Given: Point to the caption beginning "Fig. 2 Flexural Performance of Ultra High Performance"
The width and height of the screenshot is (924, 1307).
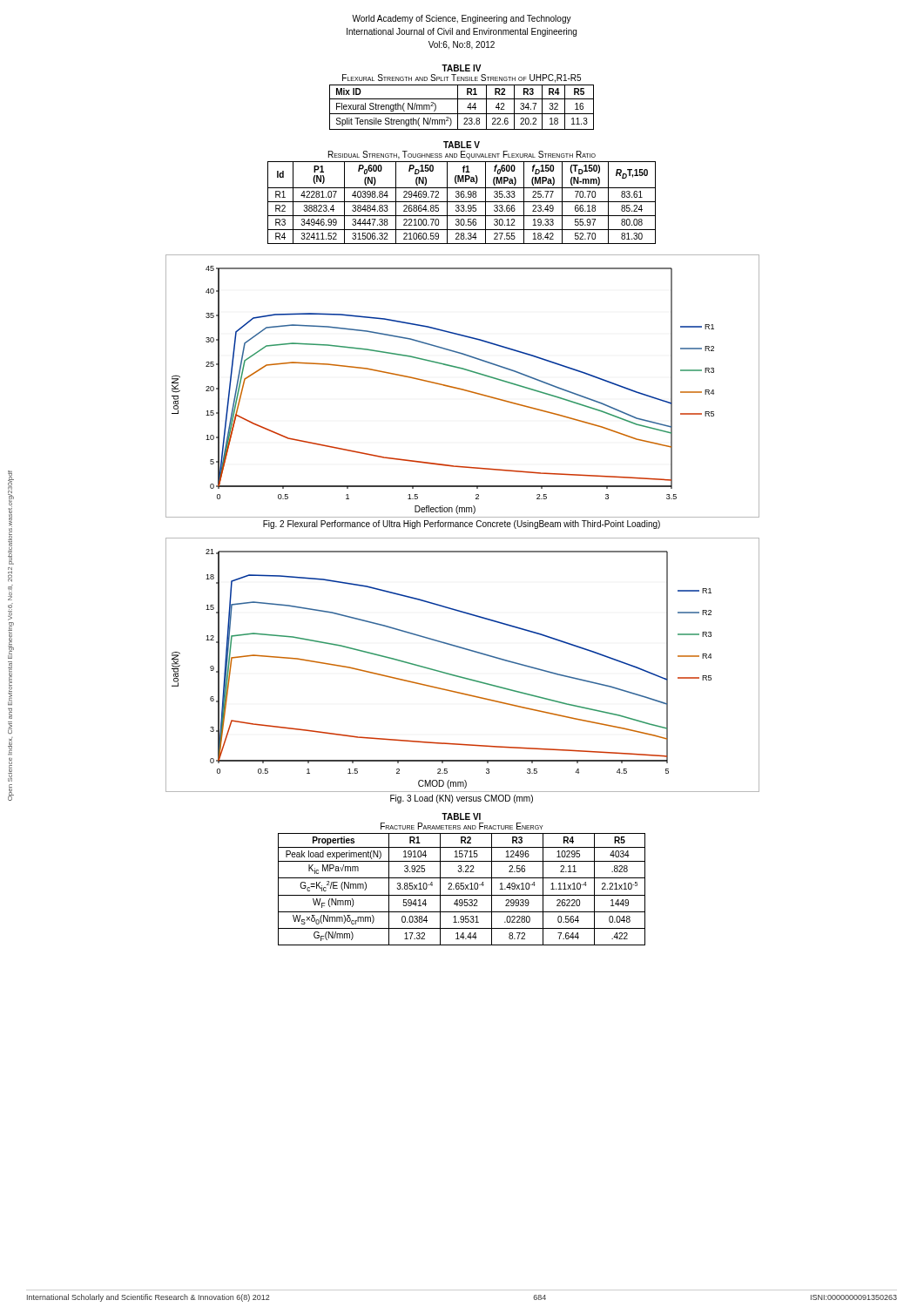Looking at the screenshot, I should [x=462, y=524].
